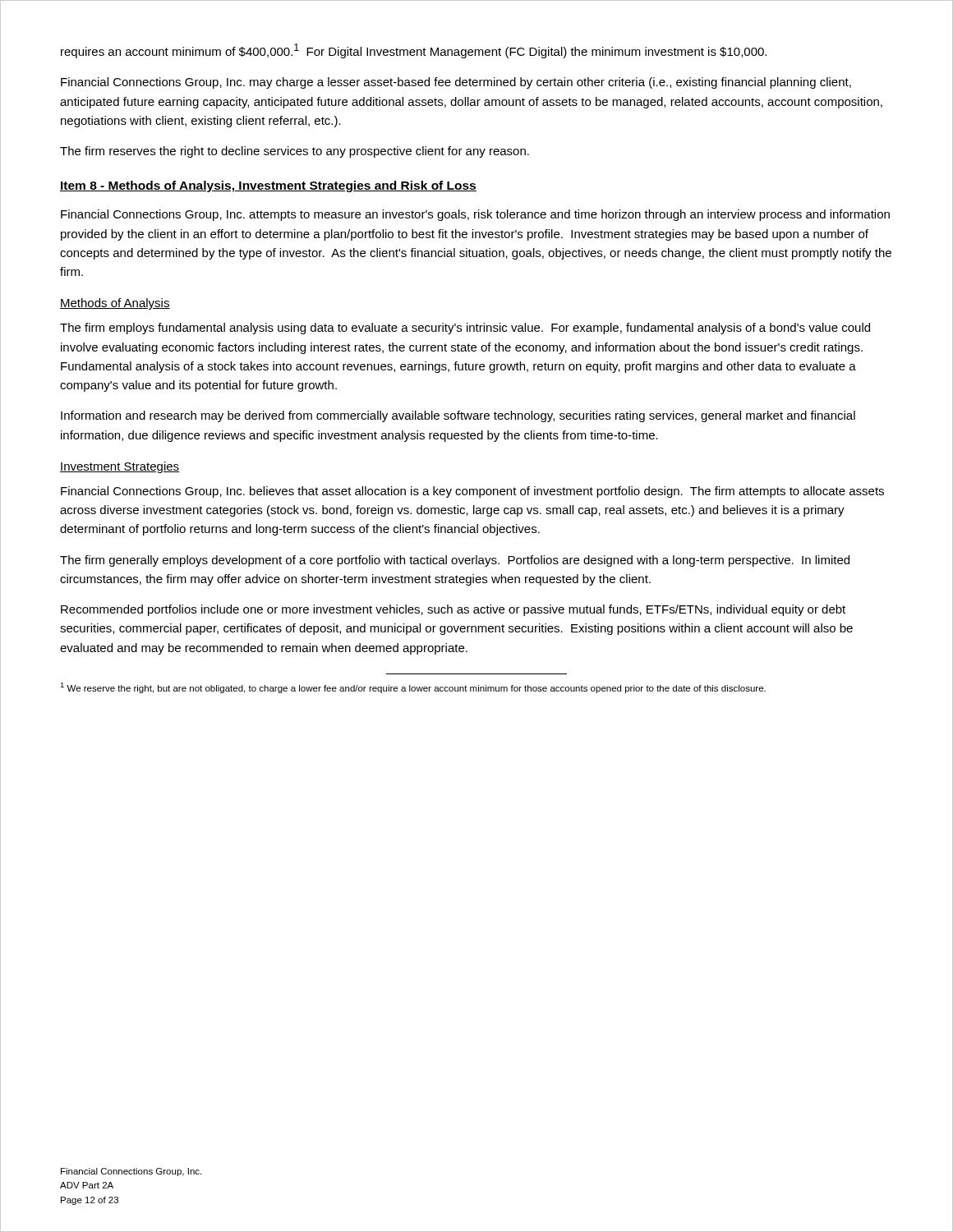Point to the region starting "1 We reserve the right, but"

pos(413,686)
